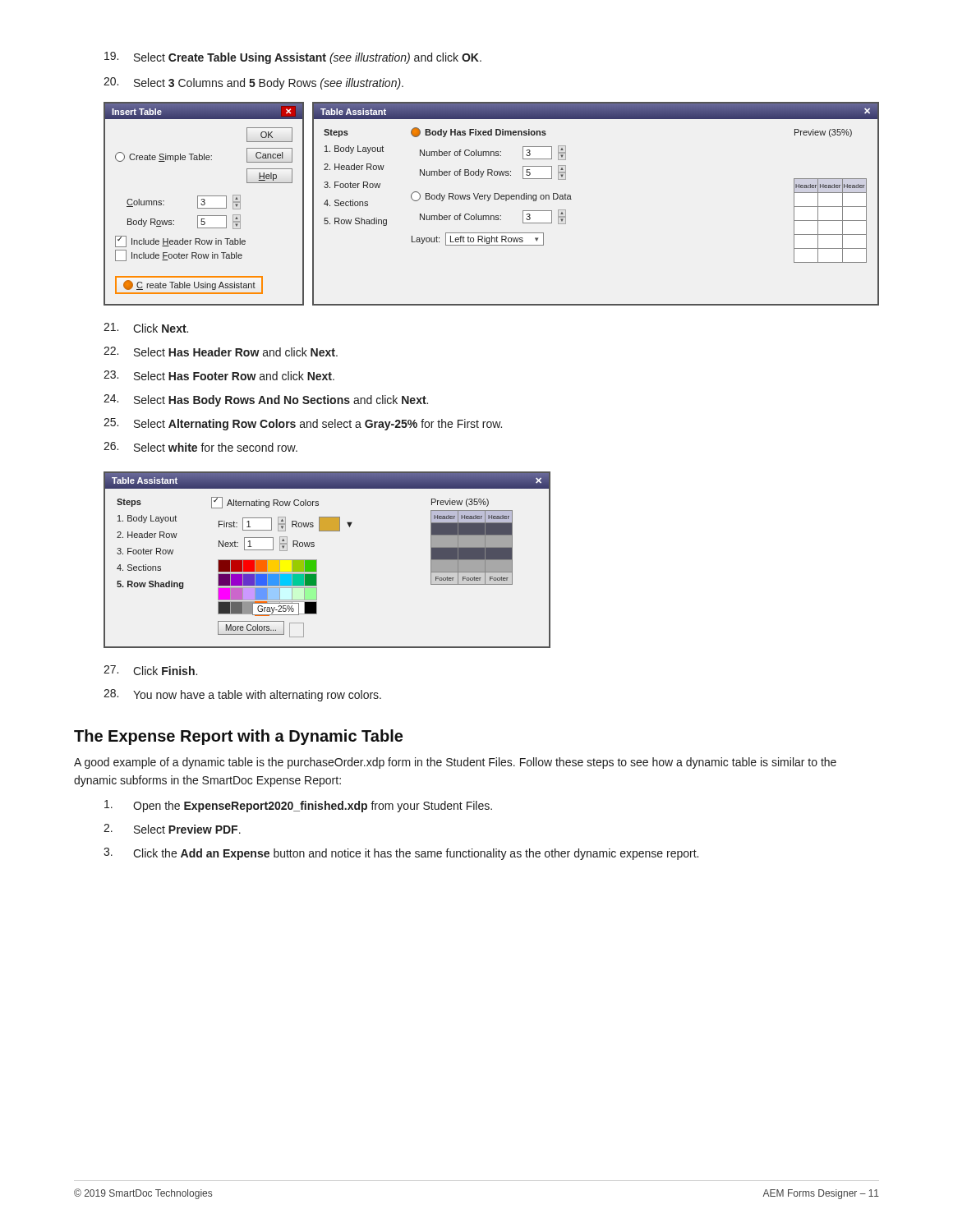Image resolution: width=953 pixels, height=1232 pixels.
Task: Find the element starting "26. Select white for the second"
Action: (200, 447)
